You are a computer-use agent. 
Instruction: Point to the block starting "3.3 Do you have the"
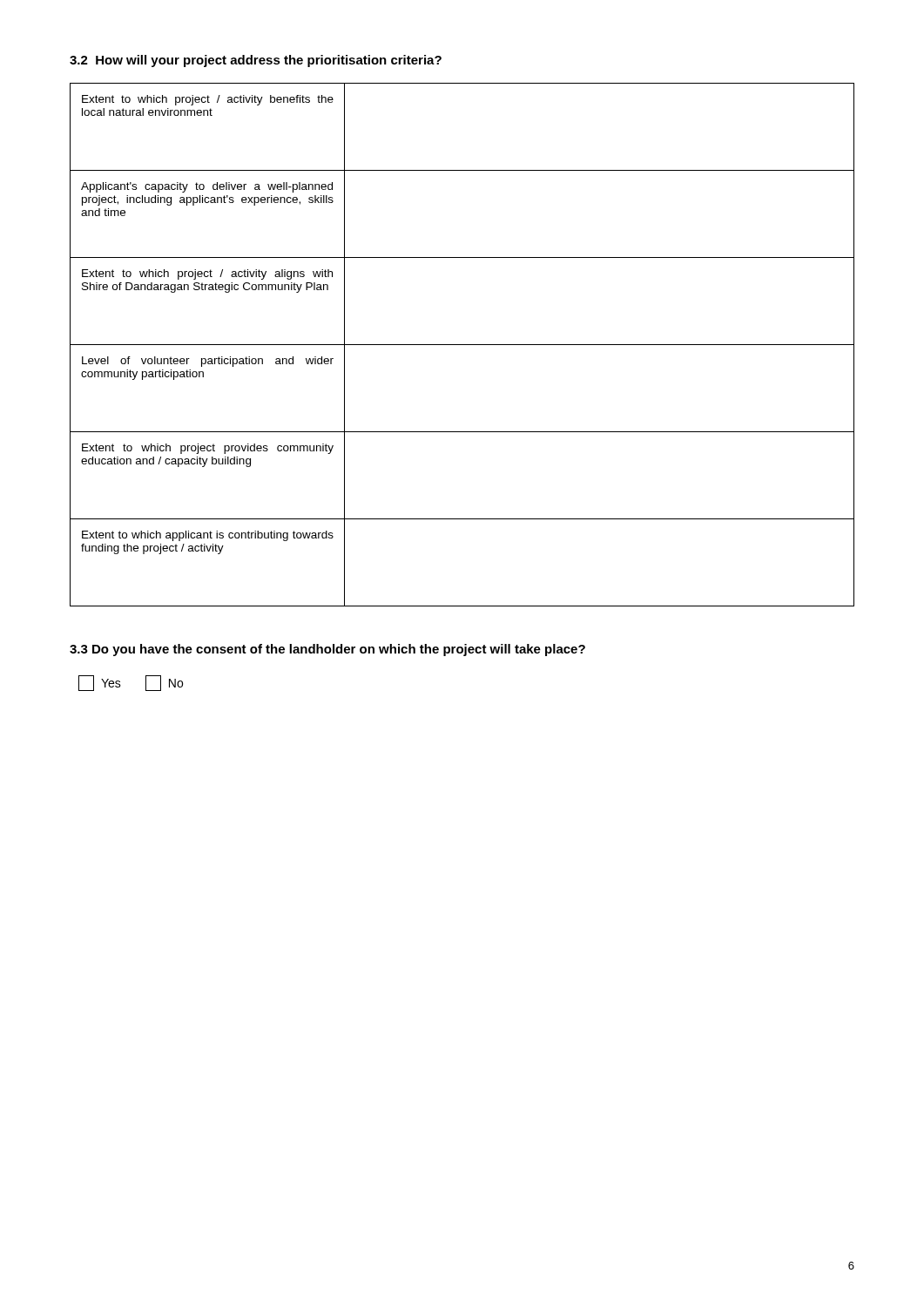point(328,649)
